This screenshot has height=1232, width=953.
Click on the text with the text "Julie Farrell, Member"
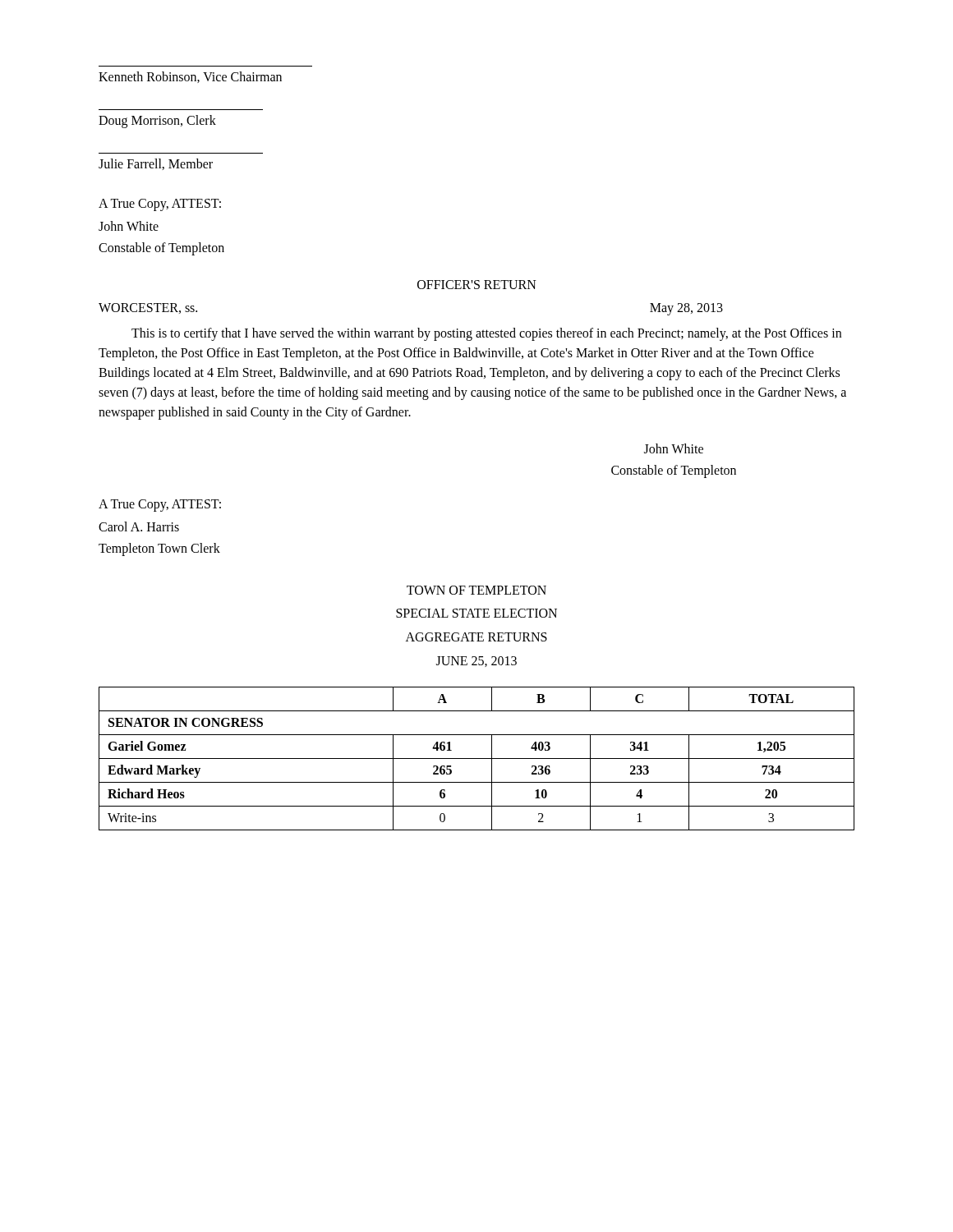point(181,162)
